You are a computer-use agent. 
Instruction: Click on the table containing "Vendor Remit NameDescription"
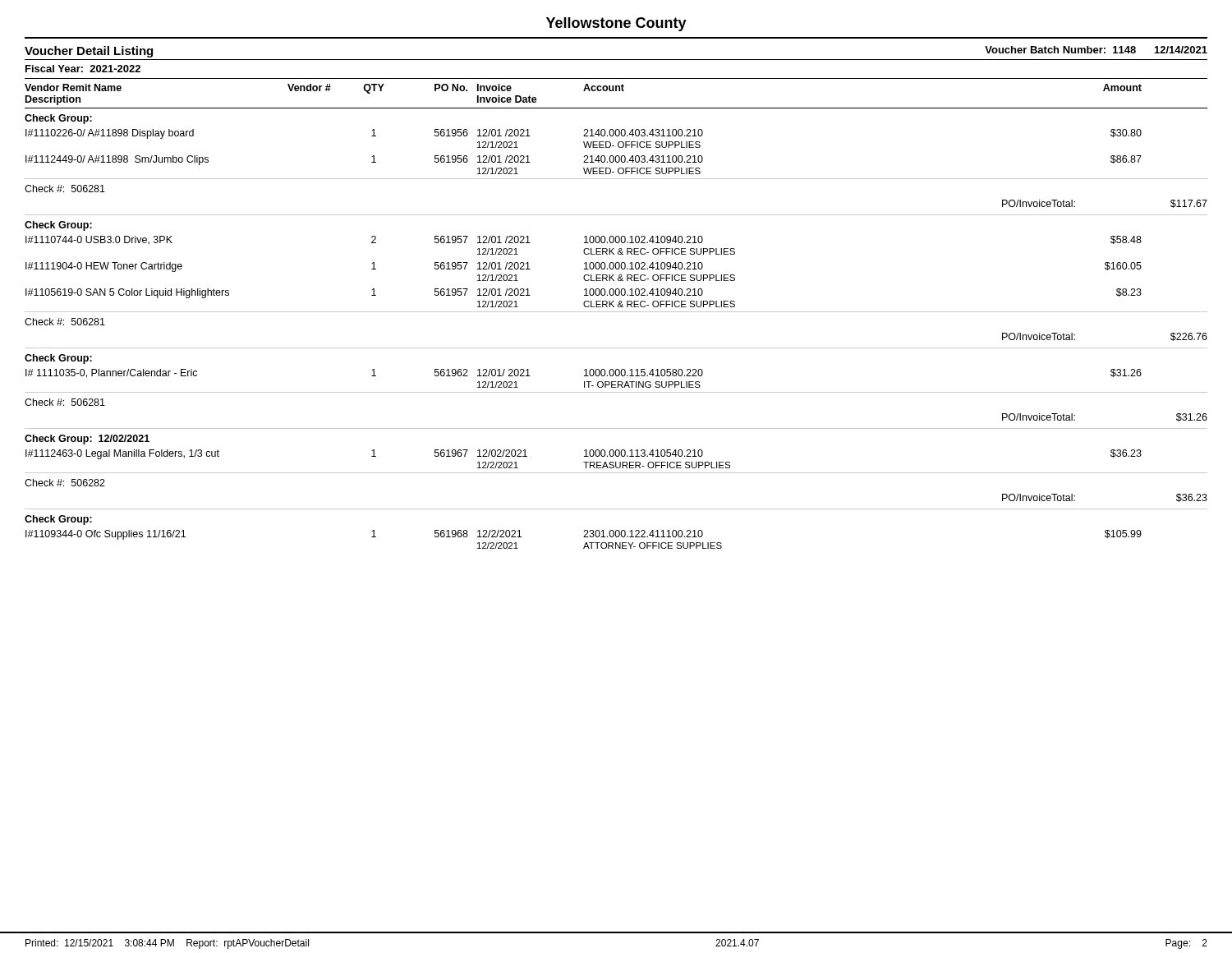click(616, 316)
